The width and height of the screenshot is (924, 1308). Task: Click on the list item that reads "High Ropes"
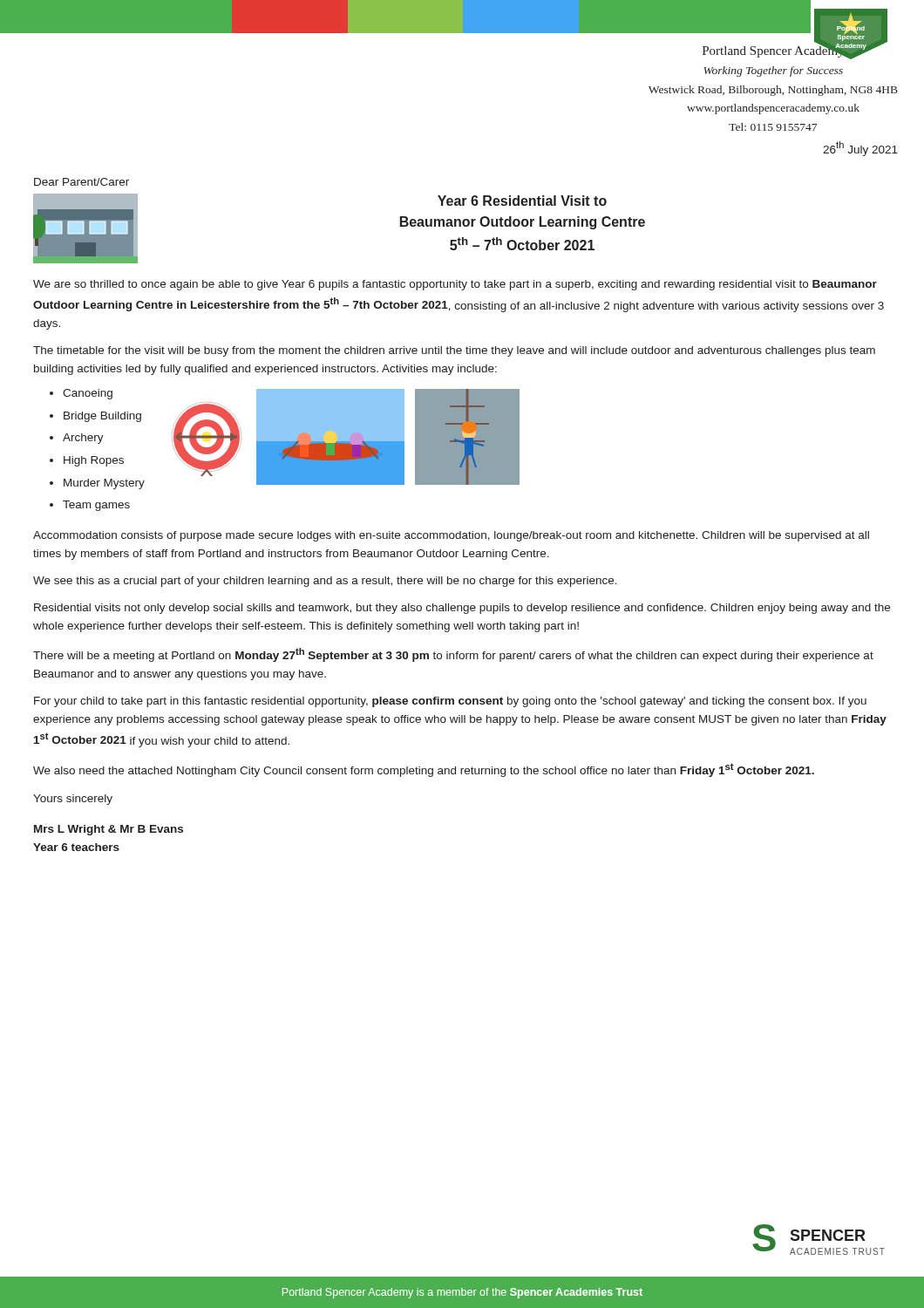[x=94, y=460]
